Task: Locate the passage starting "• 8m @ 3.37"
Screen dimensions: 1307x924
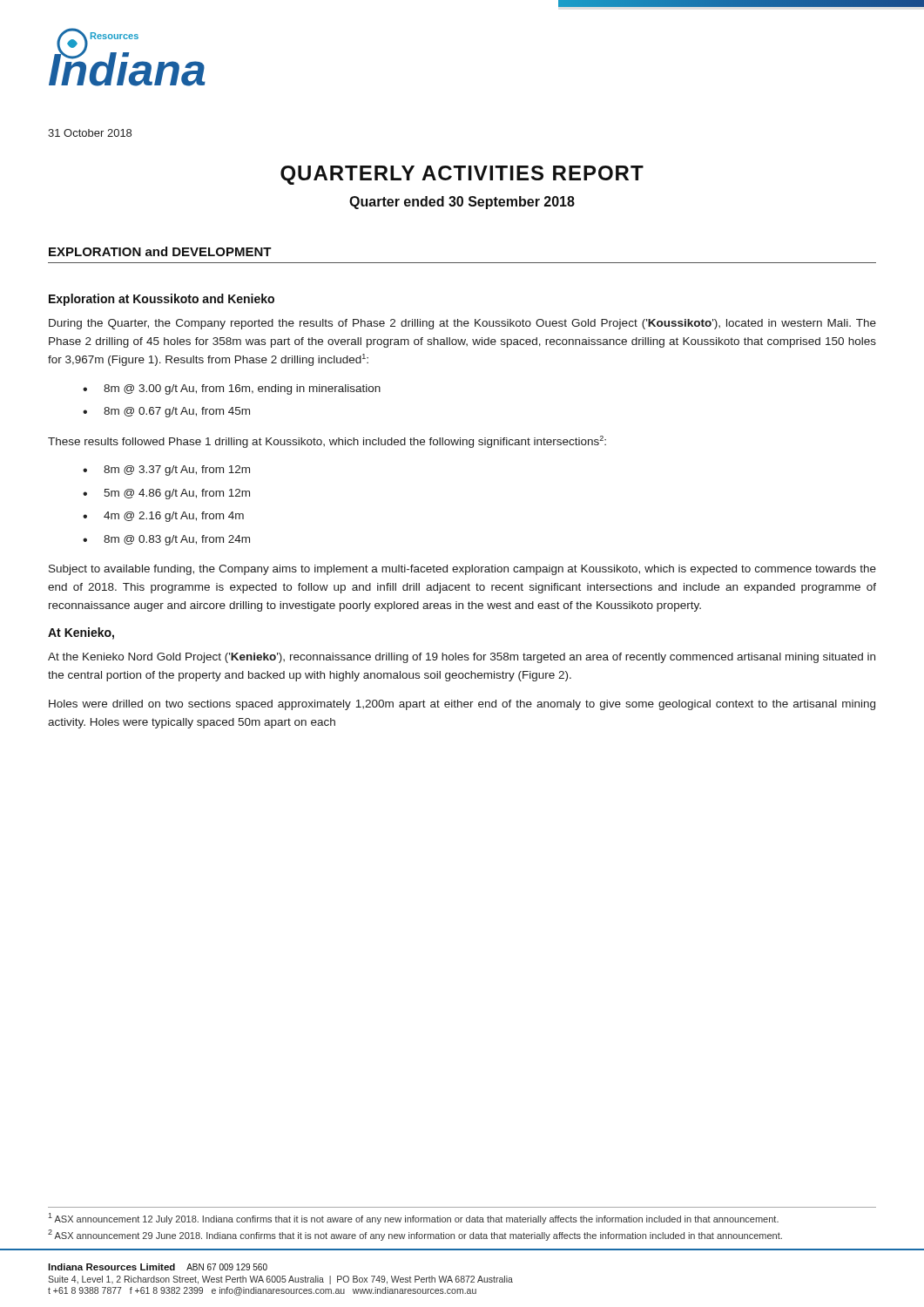Action: pyautogui.click(x=167, y=471)
